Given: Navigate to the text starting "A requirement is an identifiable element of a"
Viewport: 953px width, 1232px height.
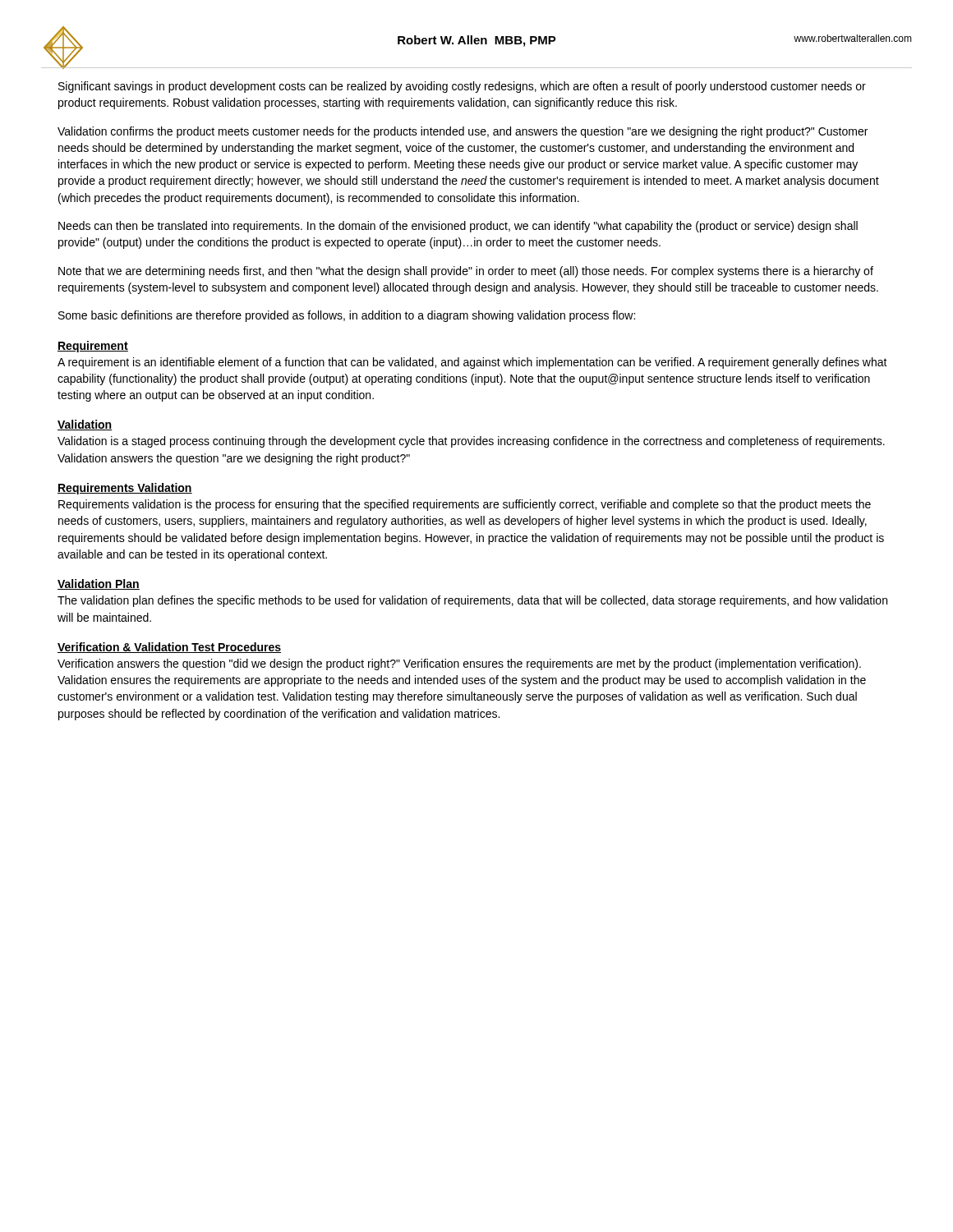Looking at the screenshot, I should click(476, 379).
